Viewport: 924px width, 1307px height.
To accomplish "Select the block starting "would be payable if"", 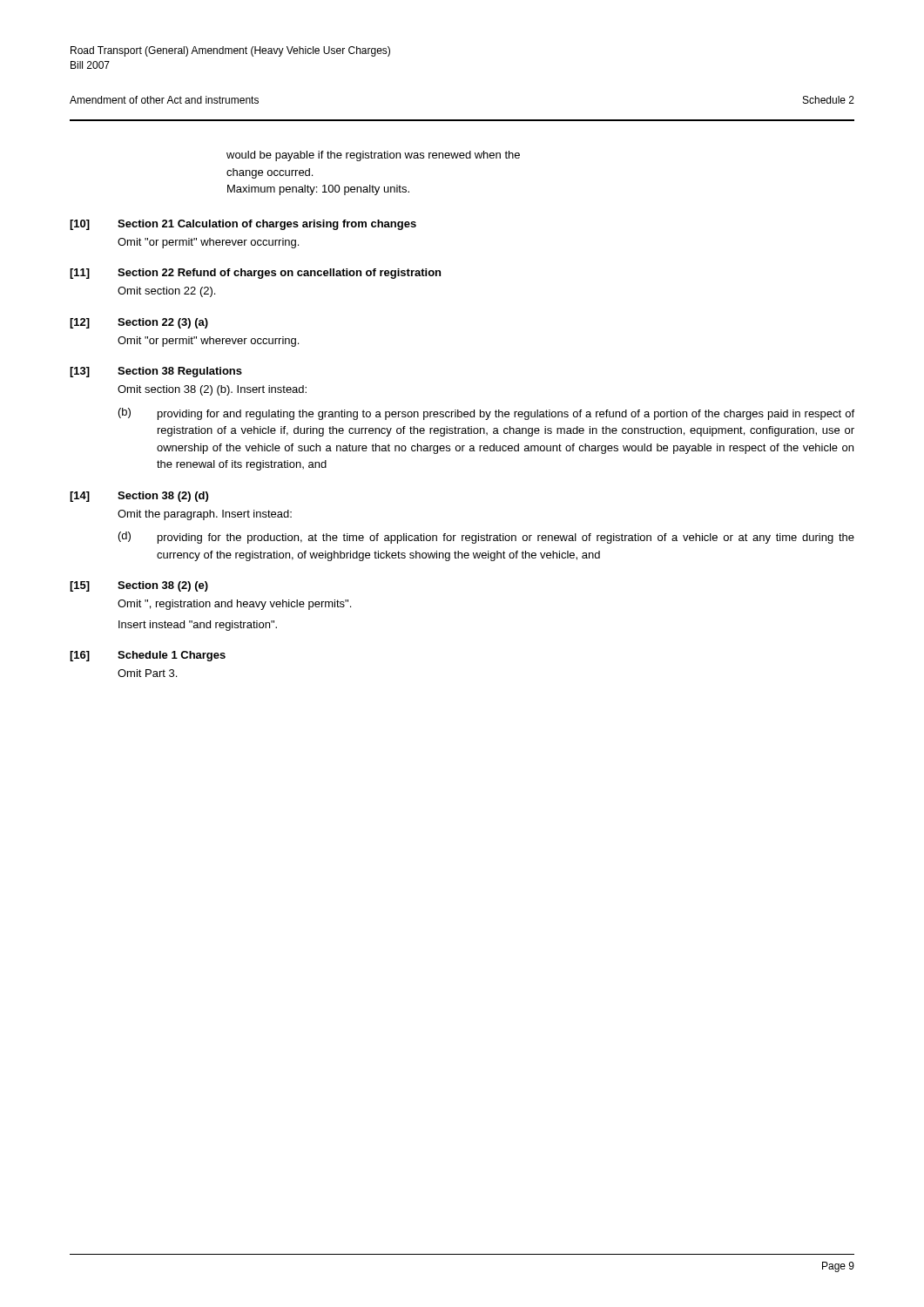I will [373, 156].
